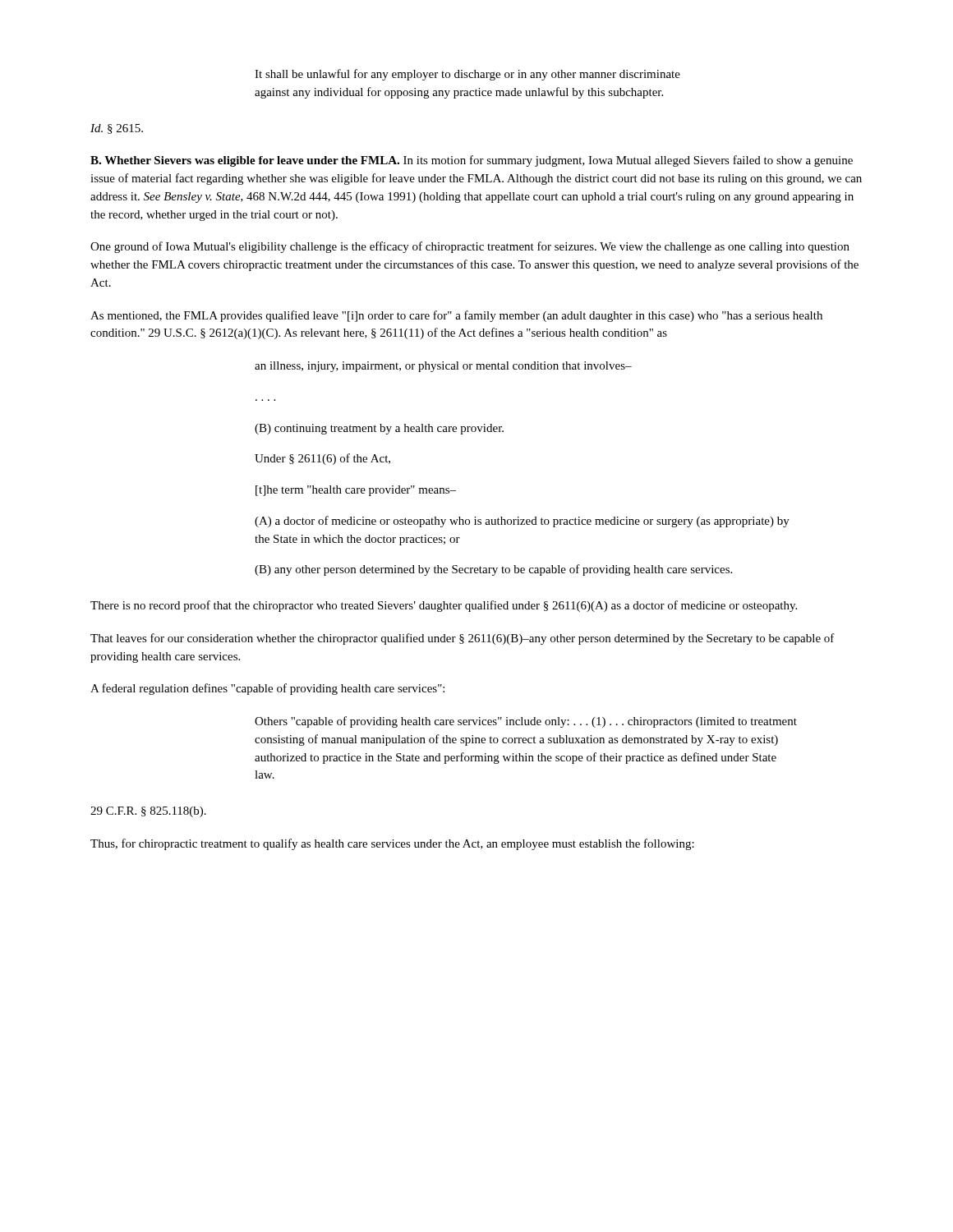Screen dimensions: 1232x953
Task: Point to the text block starting "Under § 2611(6) of"
Action: [x=323, y=458]
